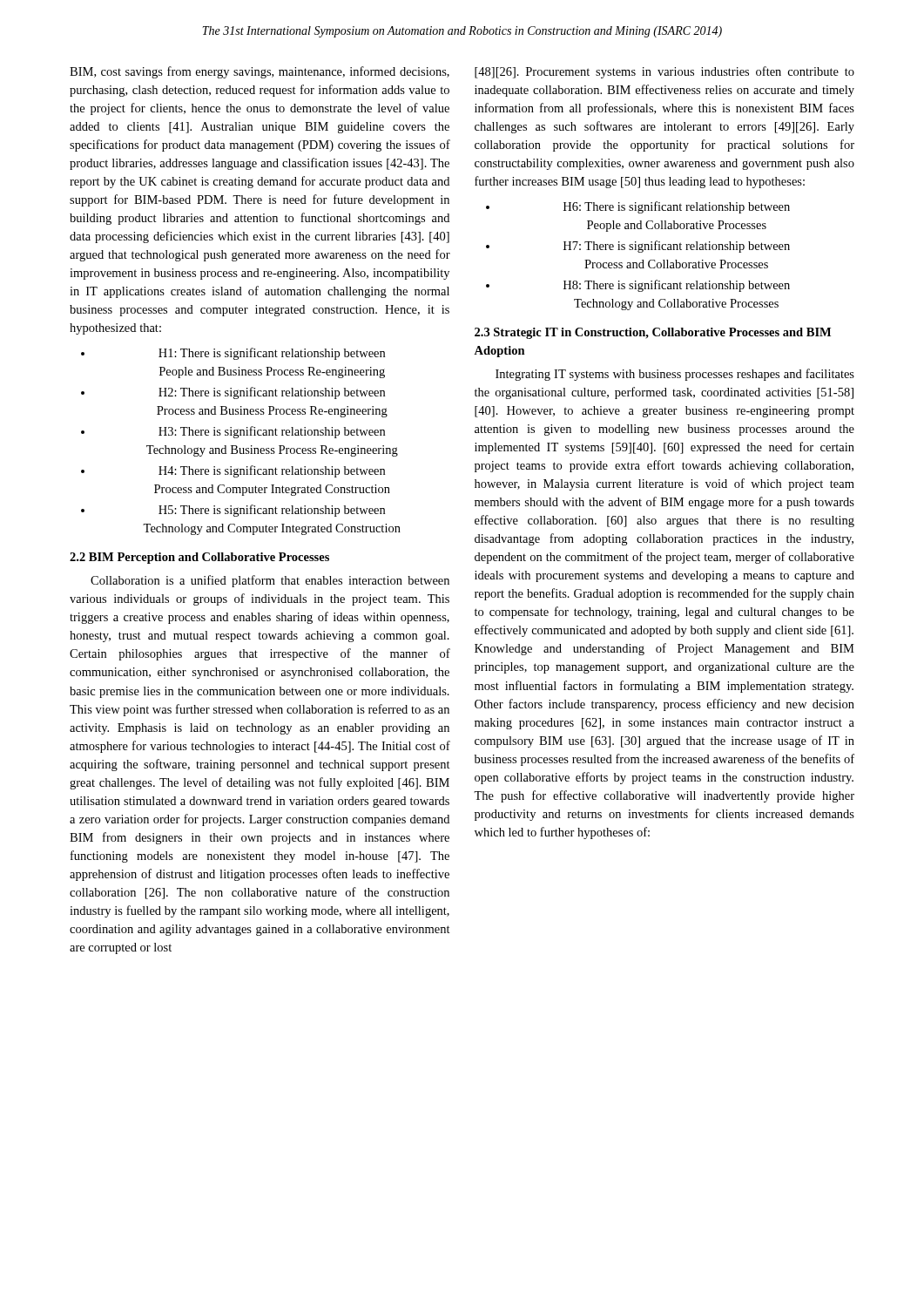Select the list item that reads "H8: There is"
The width and height of the screenshot is (924, 1307).
(x=676, y=294)
